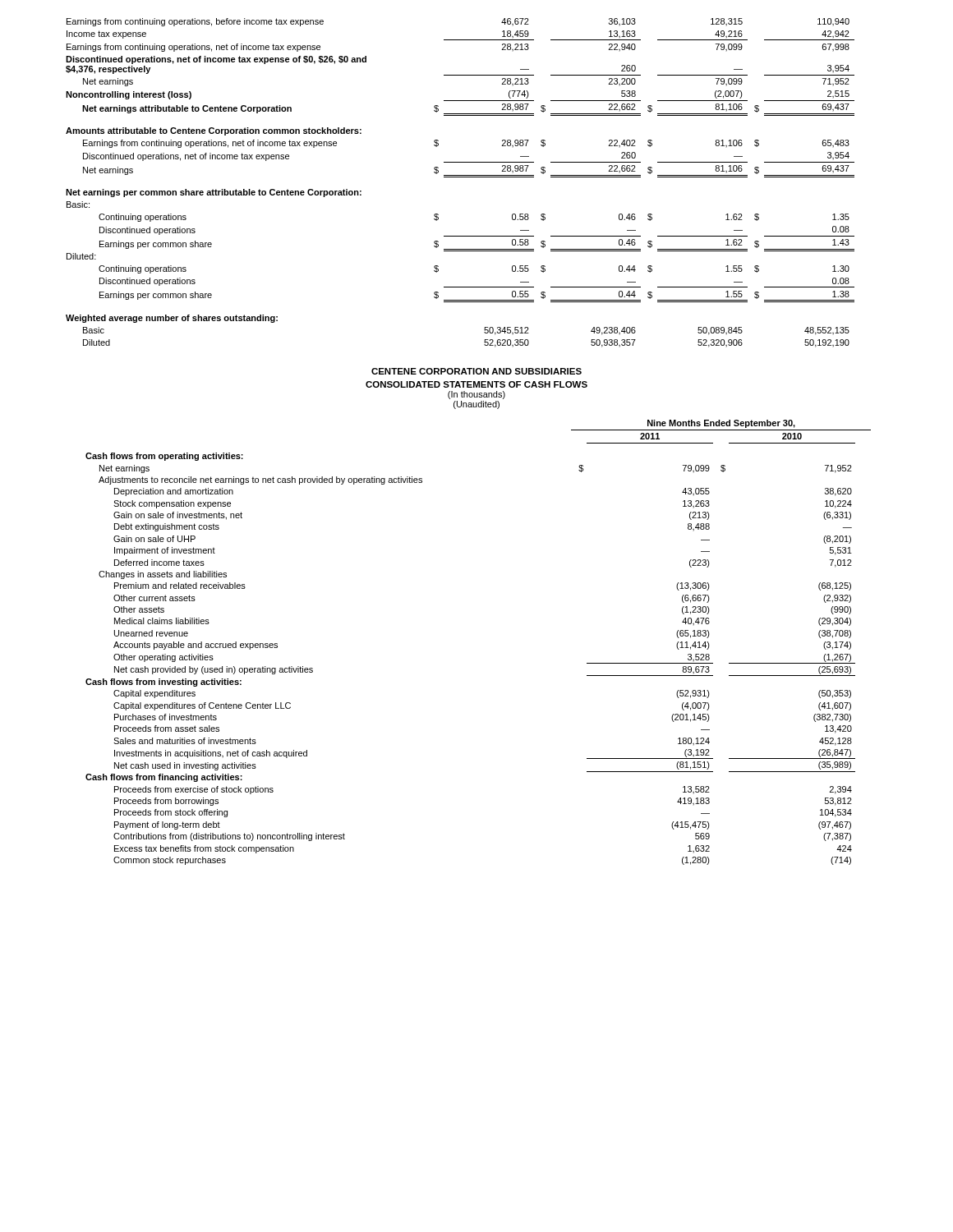
Task: Find the table that mentions "Proceeds from stock"
Action: click(x=476, y=642)
